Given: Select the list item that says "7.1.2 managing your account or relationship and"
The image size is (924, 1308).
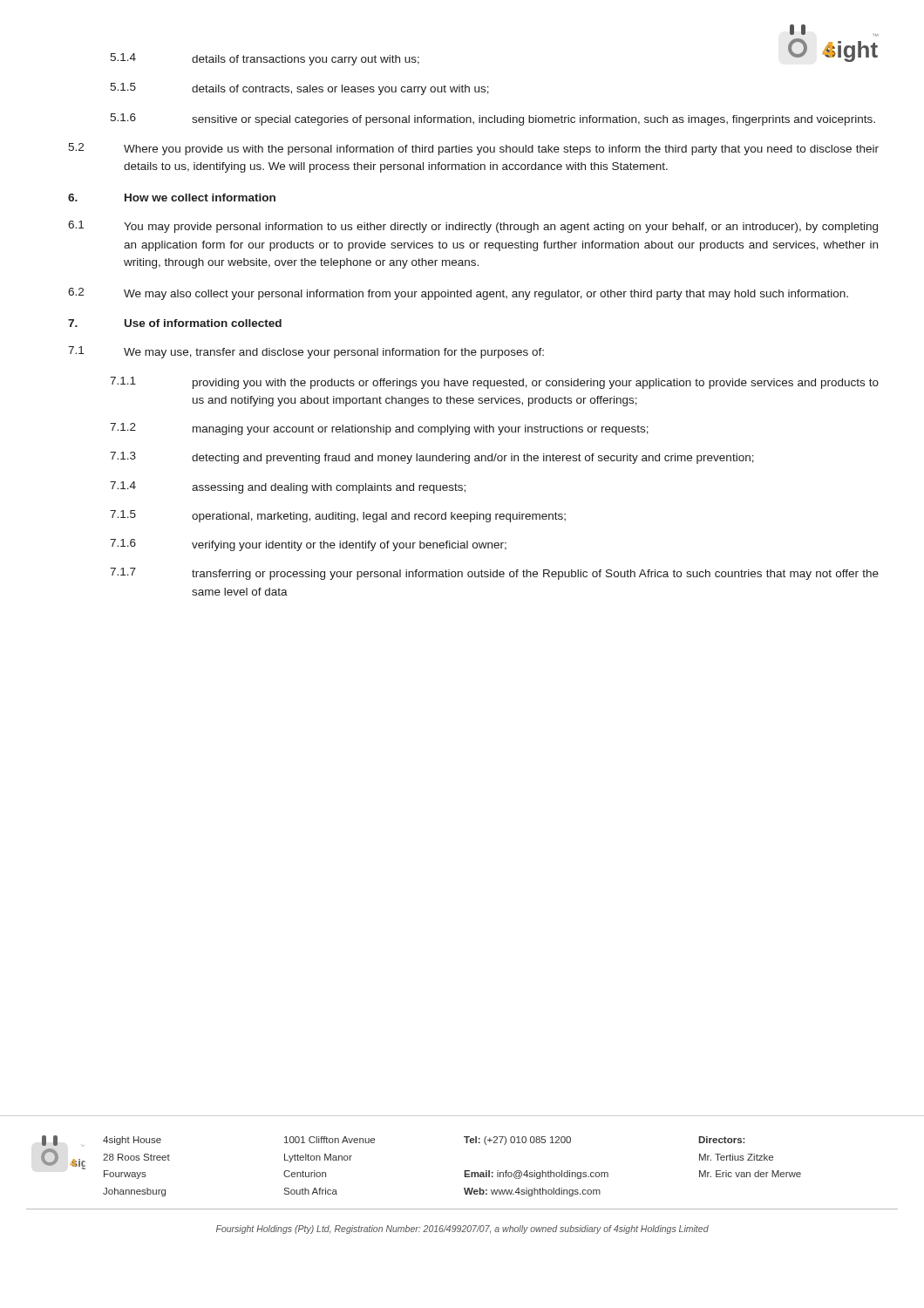Looking at the screenshot, I should [x=469, y=429].
